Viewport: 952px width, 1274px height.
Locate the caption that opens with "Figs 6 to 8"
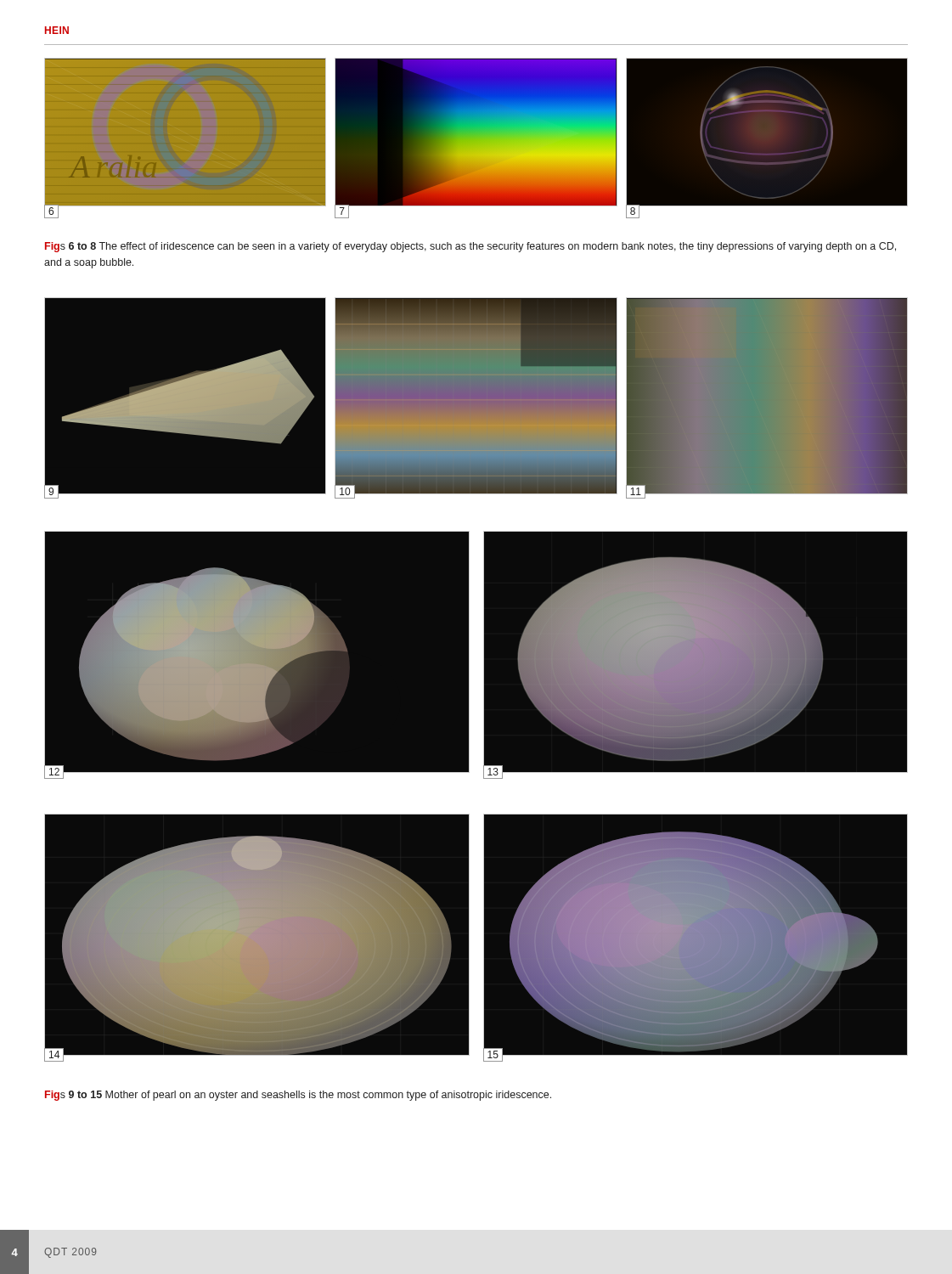(471, 254)
